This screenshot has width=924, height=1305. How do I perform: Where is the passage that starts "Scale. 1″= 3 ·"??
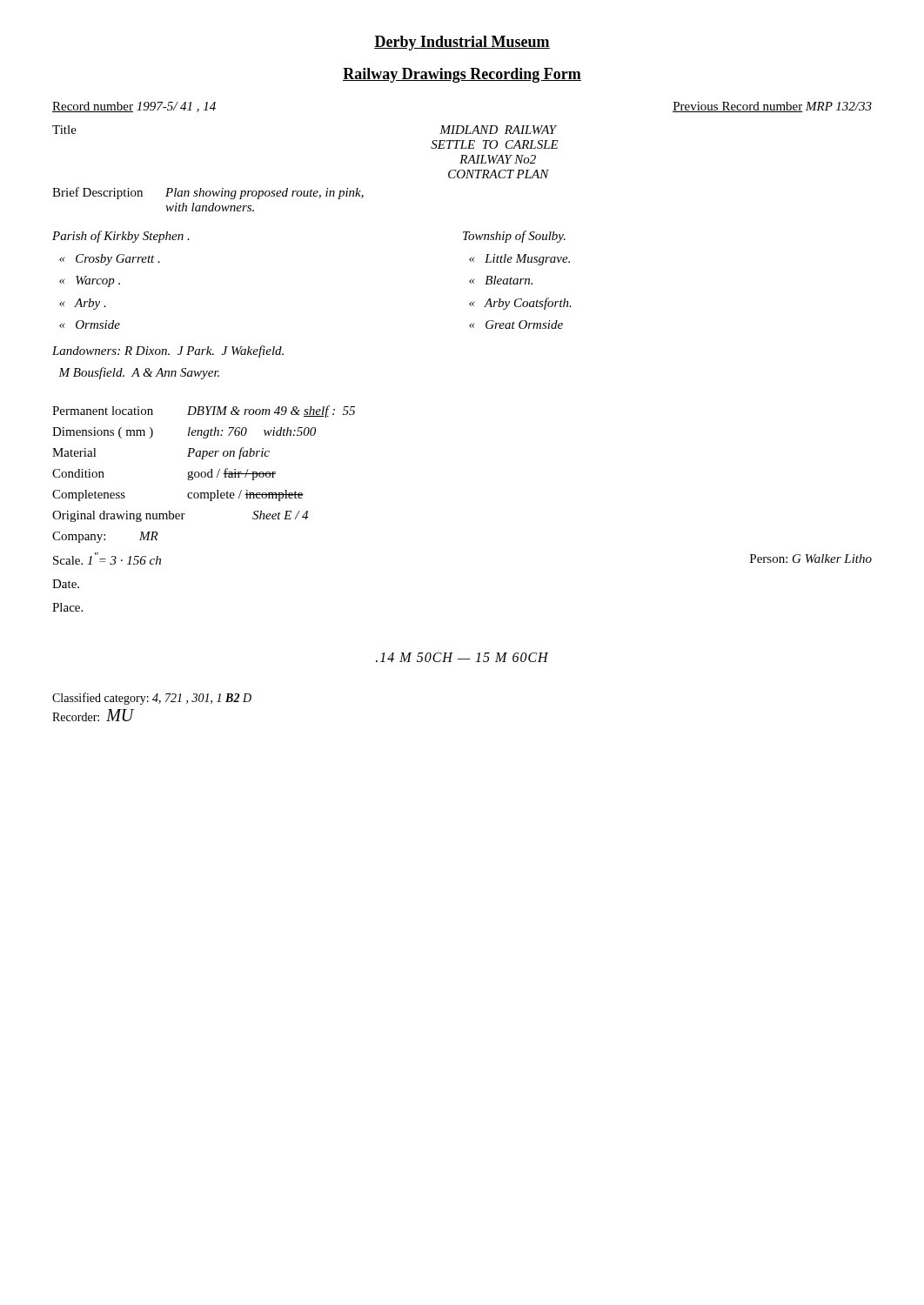pos(114,559)
